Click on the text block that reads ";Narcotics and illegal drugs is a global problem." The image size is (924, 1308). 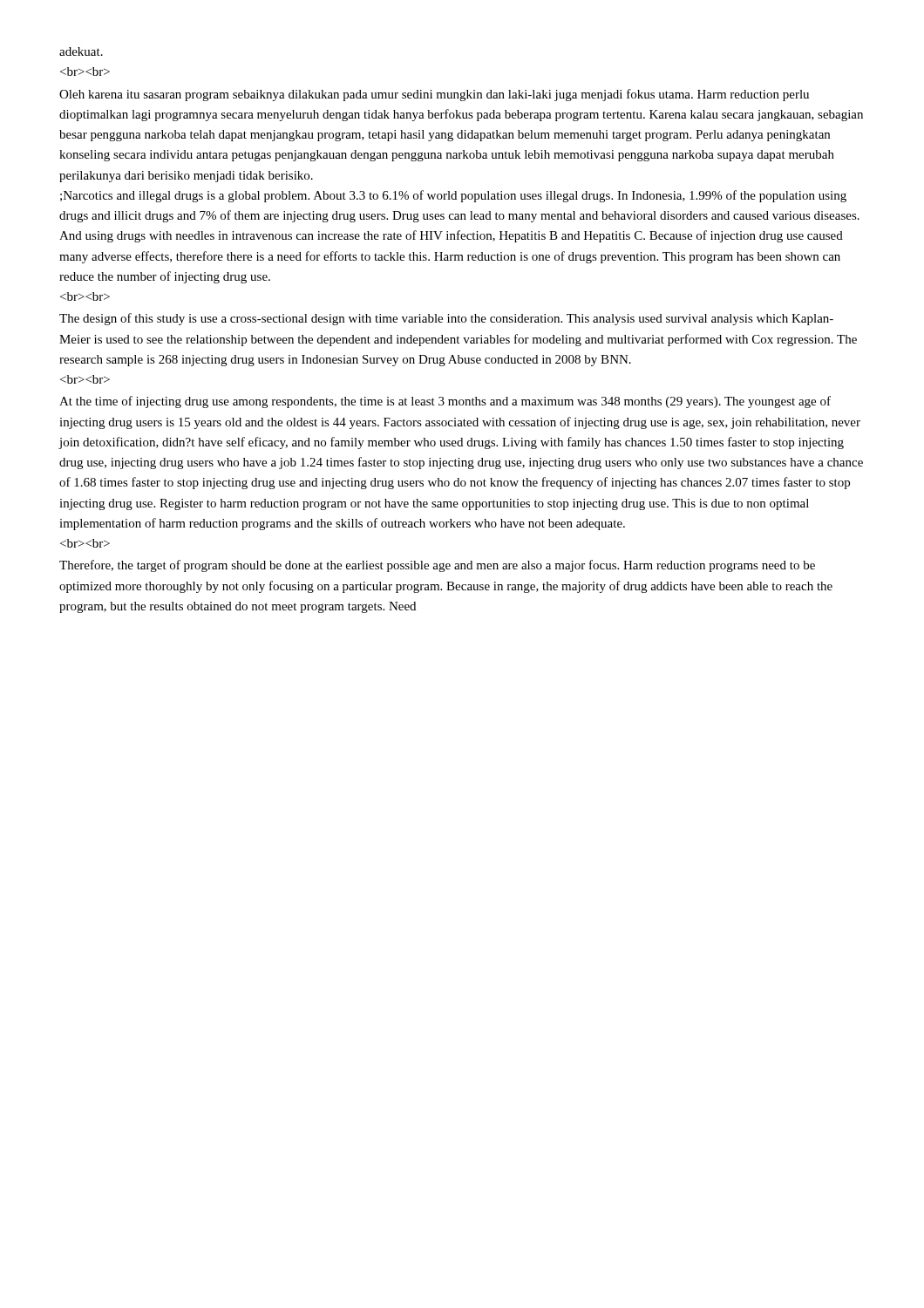[460, 236]
